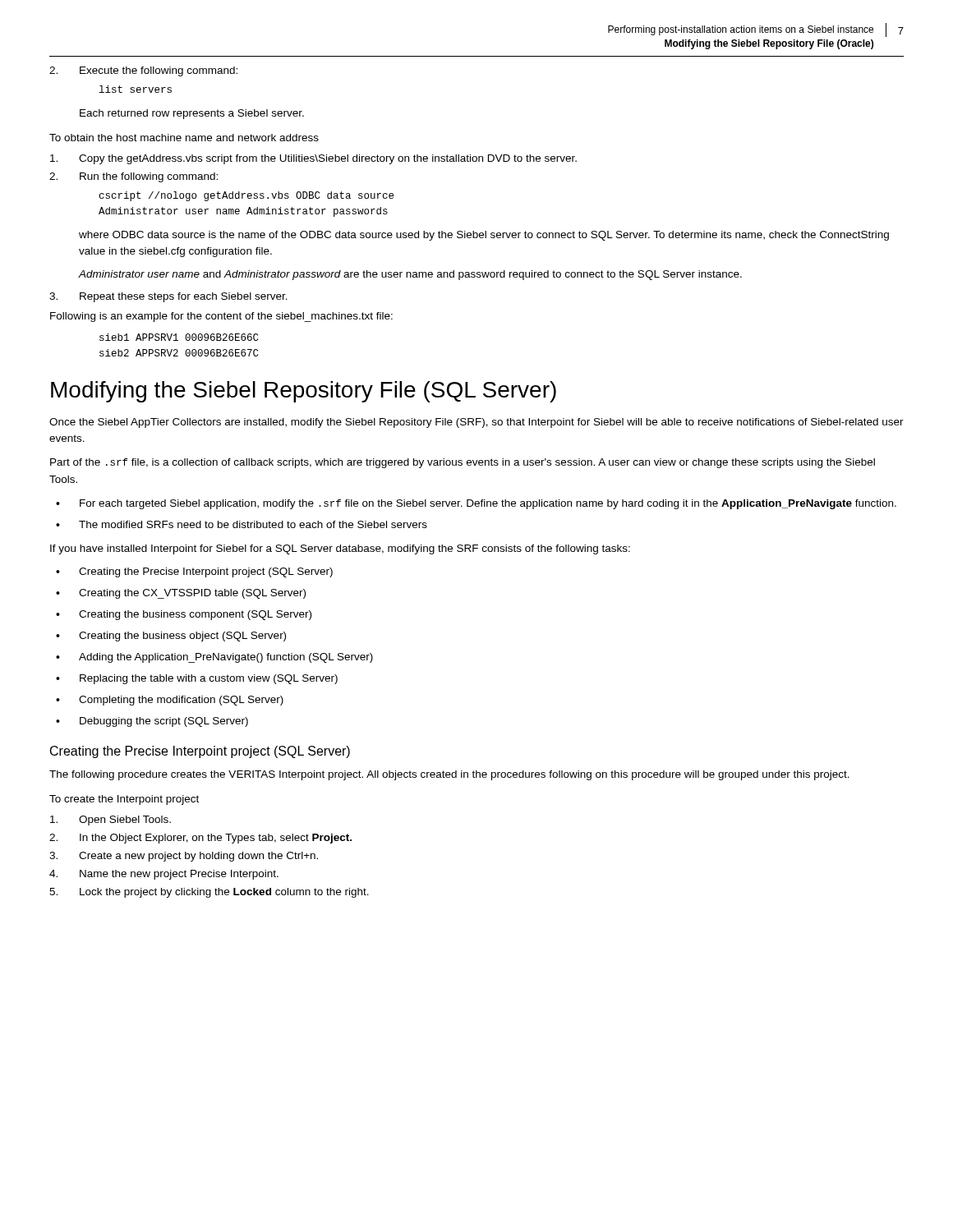
Task: Select the element starting "Part of the"
Action: 462,471
